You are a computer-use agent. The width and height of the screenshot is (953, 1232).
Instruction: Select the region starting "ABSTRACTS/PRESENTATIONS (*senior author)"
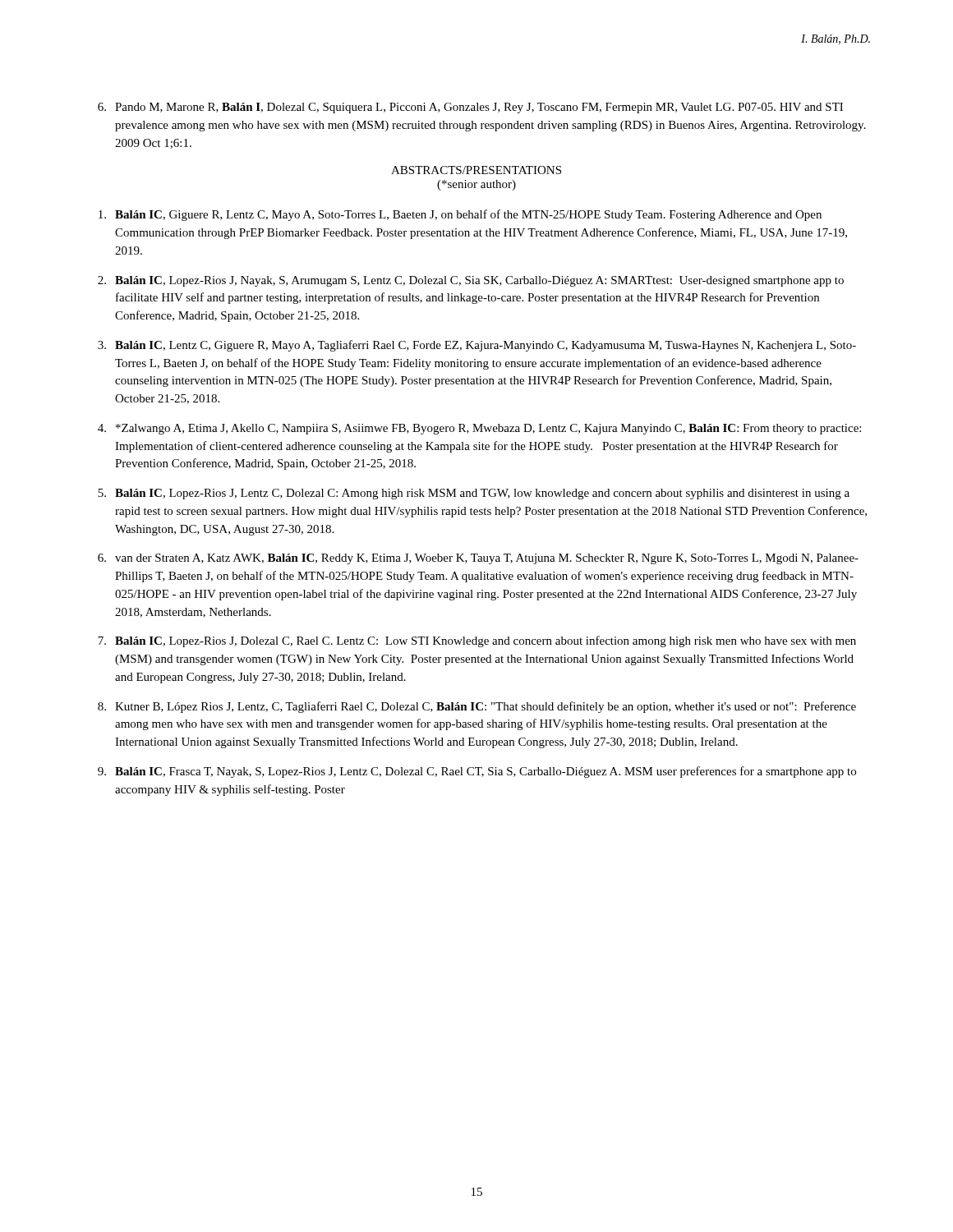click(476, 178)
